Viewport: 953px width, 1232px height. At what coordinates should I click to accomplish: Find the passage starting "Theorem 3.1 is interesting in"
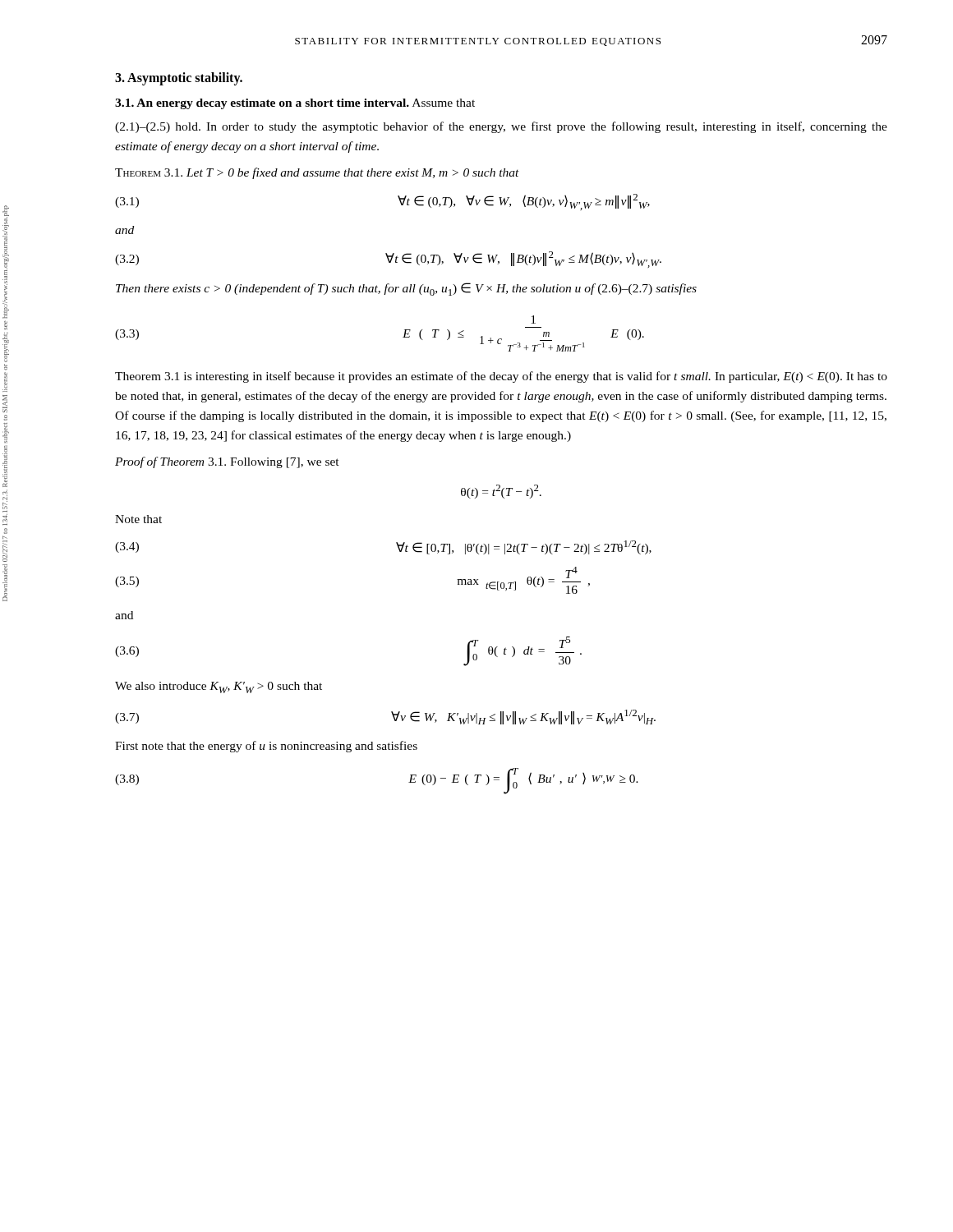501,405
